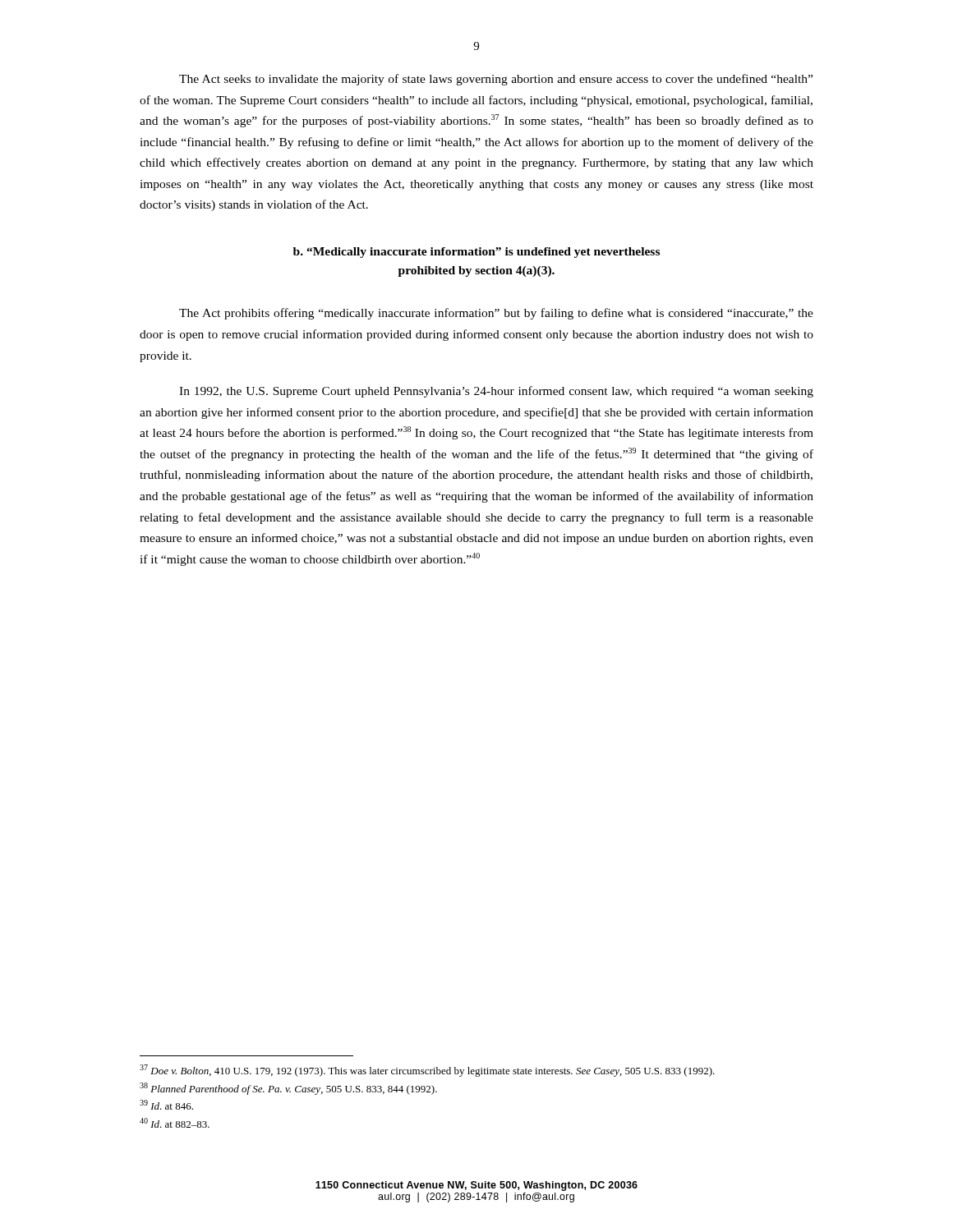The width and height of the screenshot is (953, 1232).
Task: Locate the text block that says "The Act seeks to"
Action: click(x=476, y=141)
